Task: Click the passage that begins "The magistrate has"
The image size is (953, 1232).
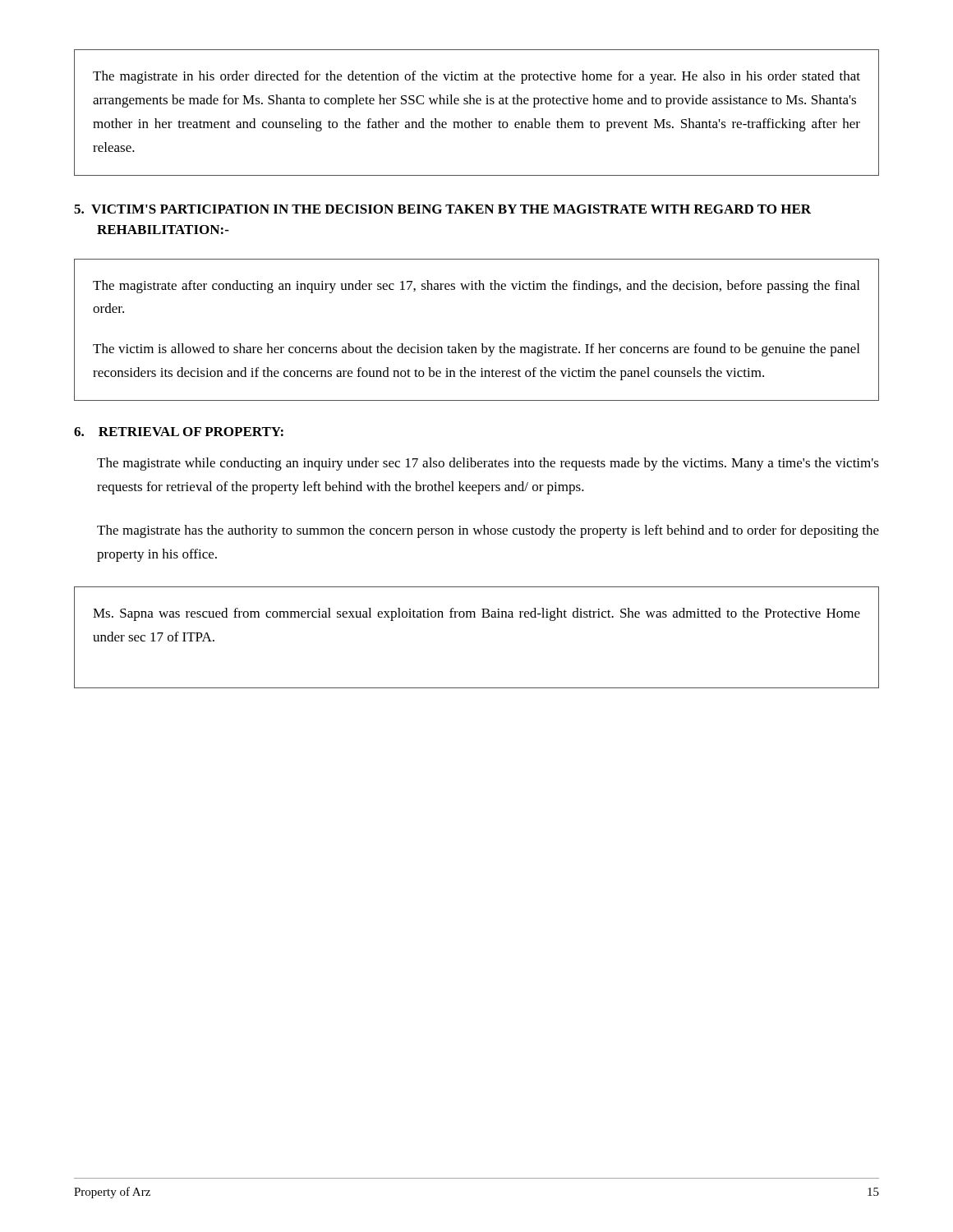Action: 488,542
